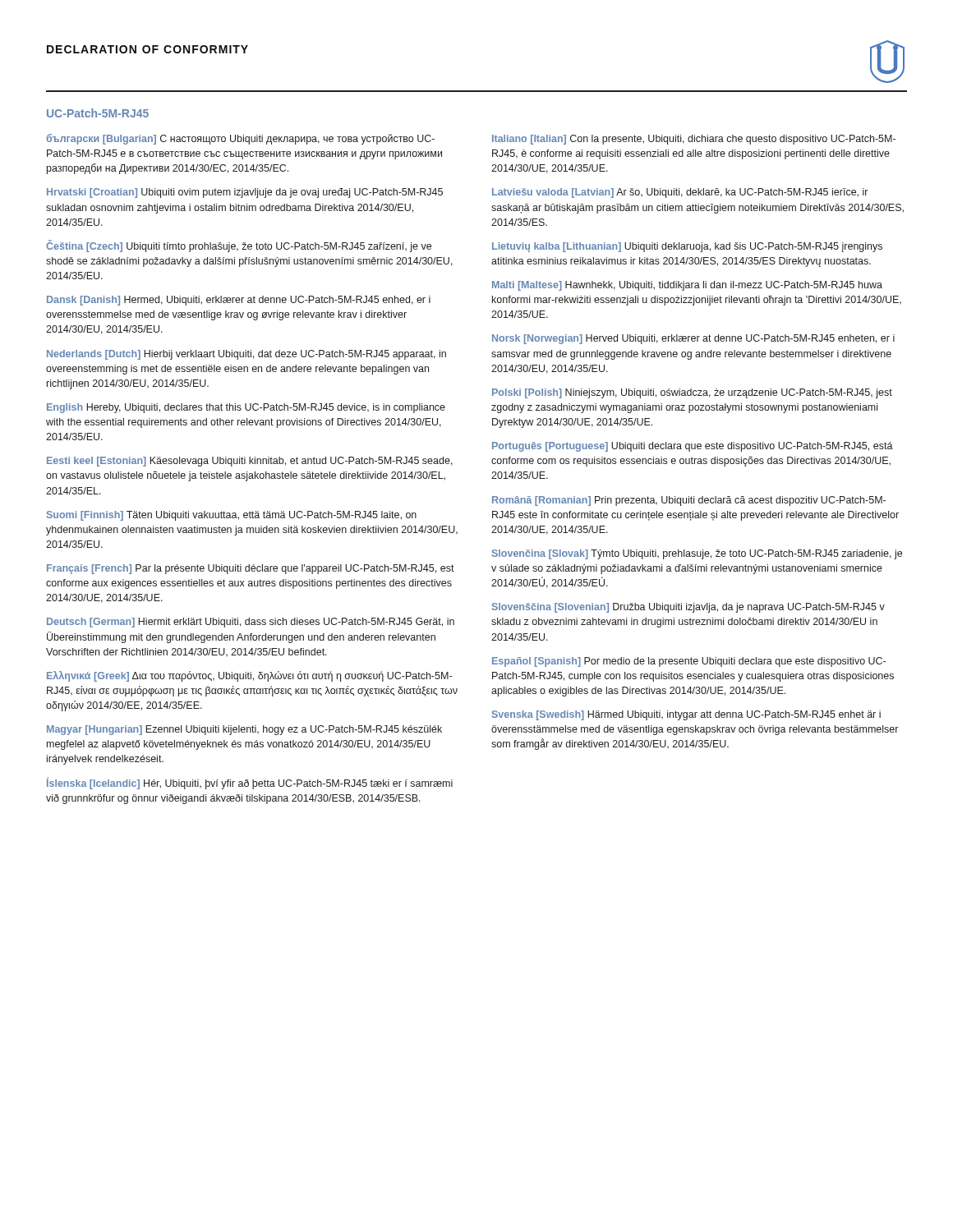
Task: Find a logo
Action: point(887,62)
